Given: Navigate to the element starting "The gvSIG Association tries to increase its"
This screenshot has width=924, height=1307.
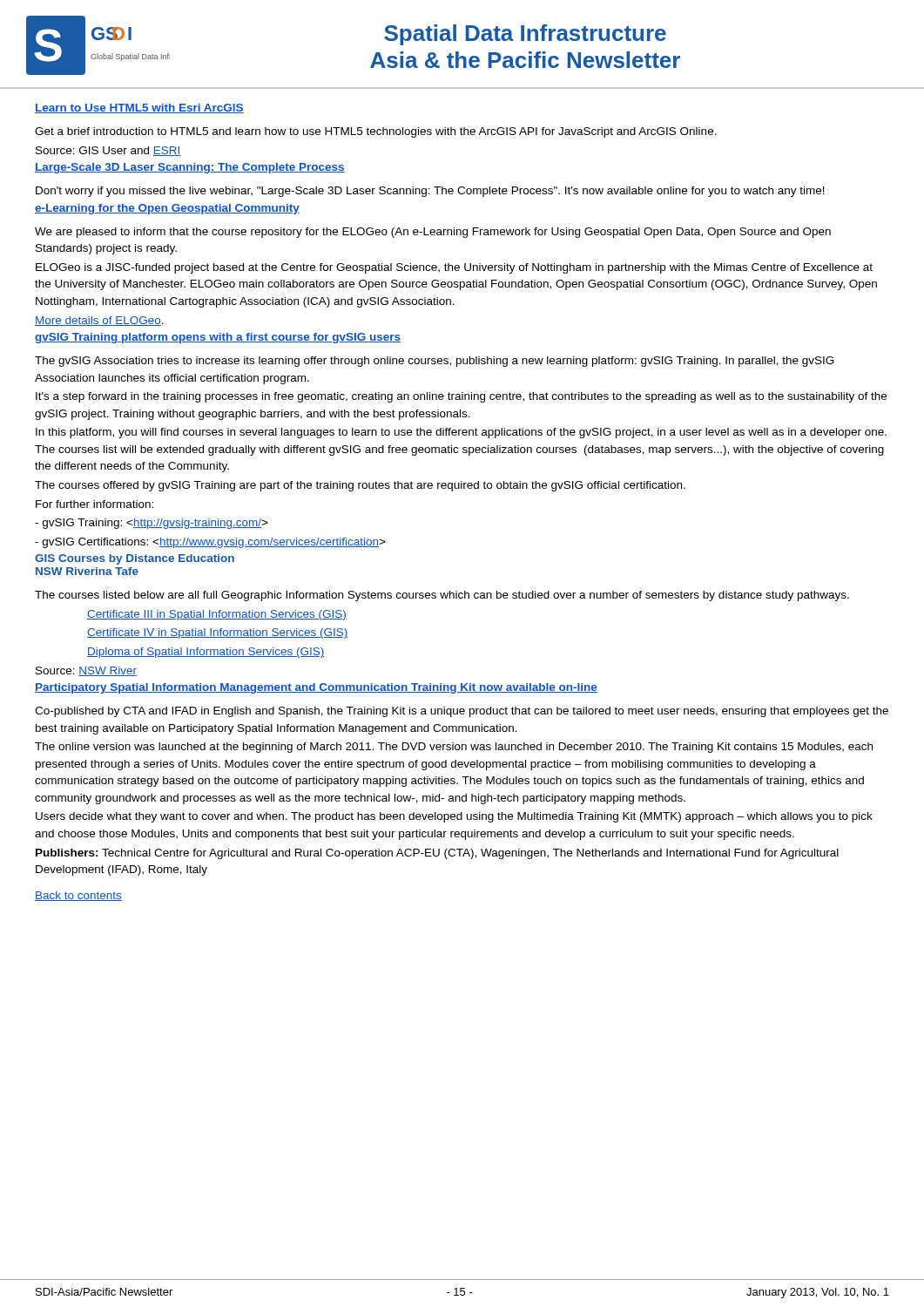Looking at the screenshot, I should pyautogui.click(x=462, y=451).
